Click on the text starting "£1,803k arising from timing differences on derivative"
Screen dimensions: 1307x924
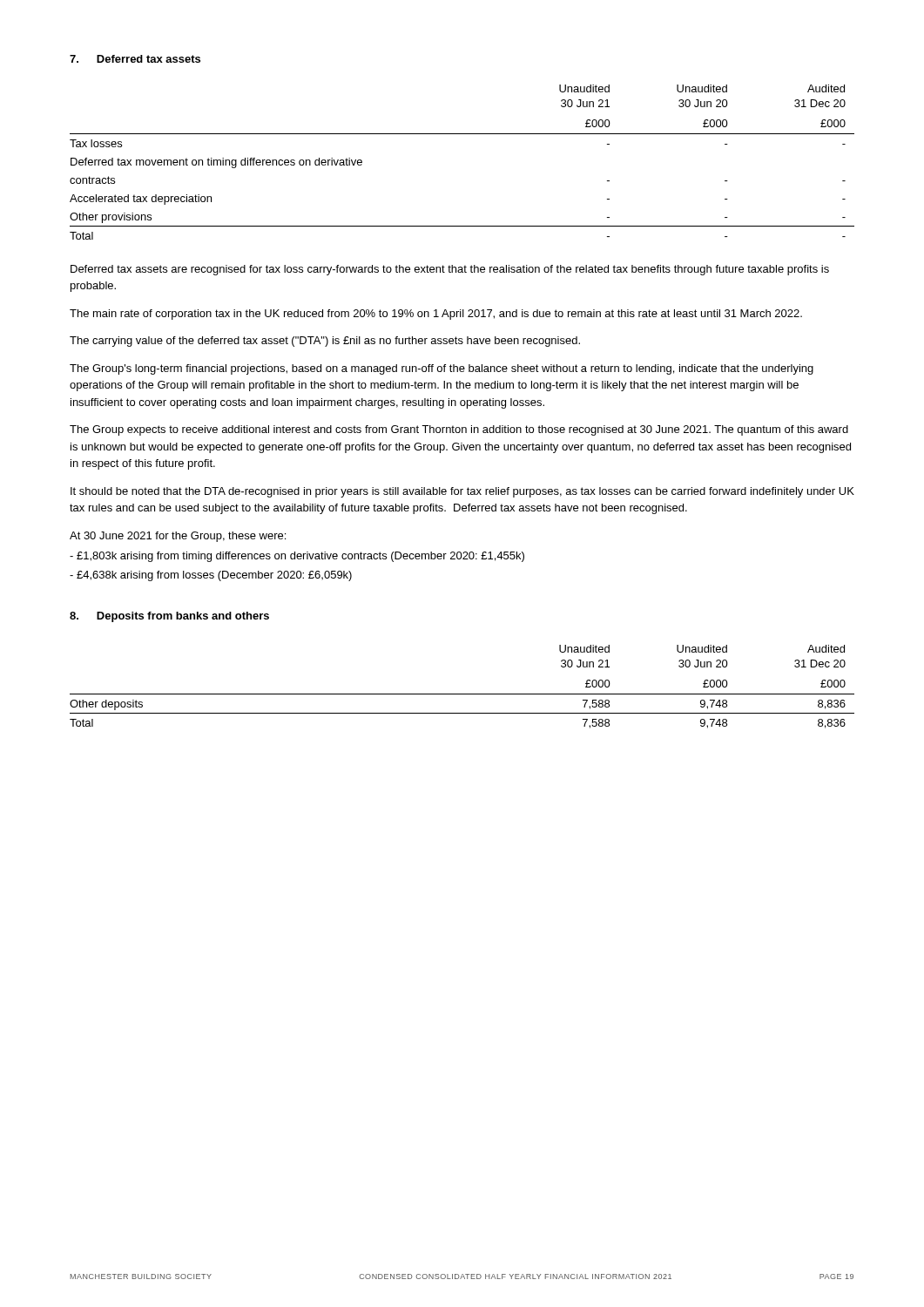pos(297,556)
